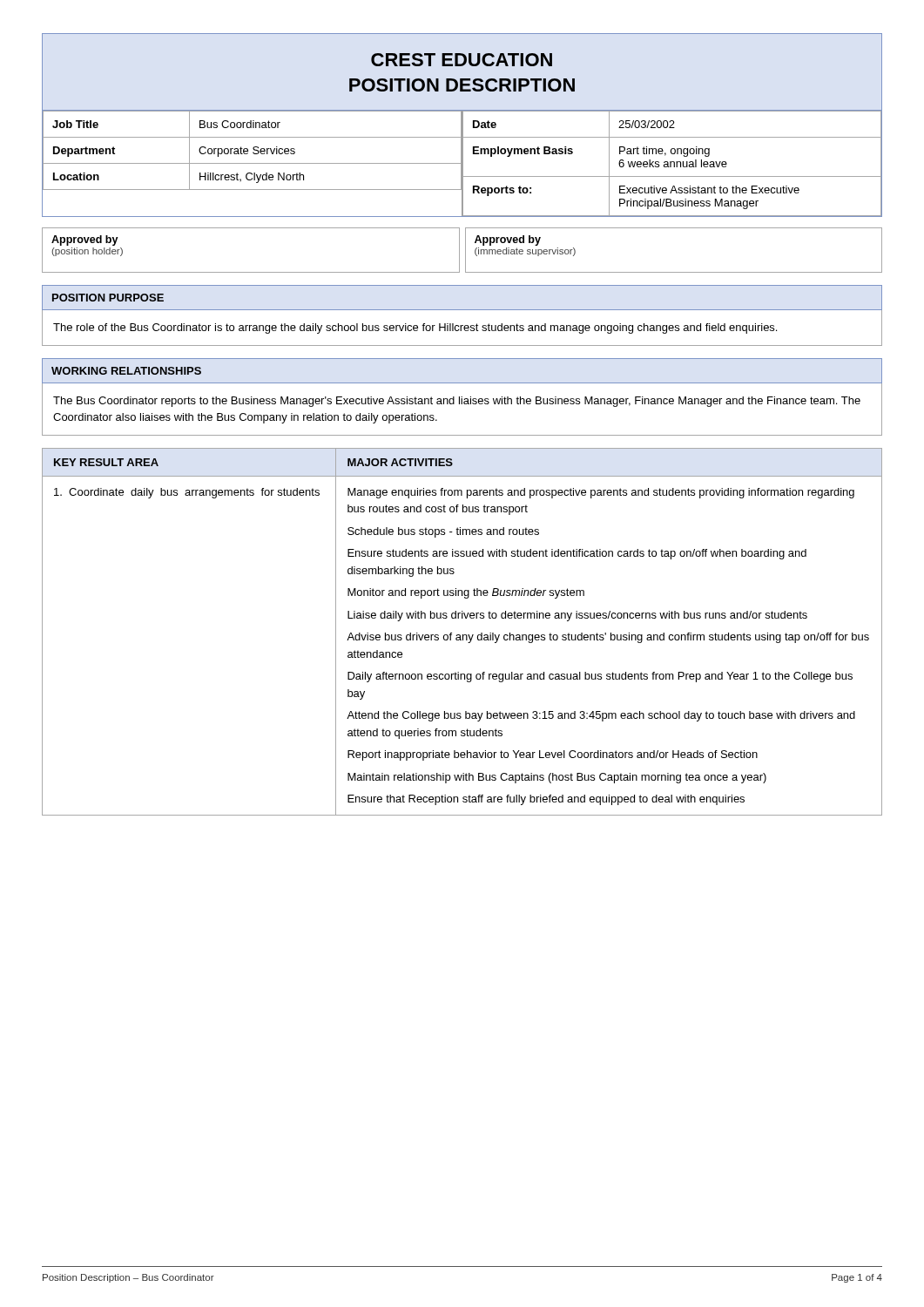Find the block starting "WORKING RELATIONSHIPS"
Image resolution: width=924 pixels, height=1307 pixels.
(126, 371)
